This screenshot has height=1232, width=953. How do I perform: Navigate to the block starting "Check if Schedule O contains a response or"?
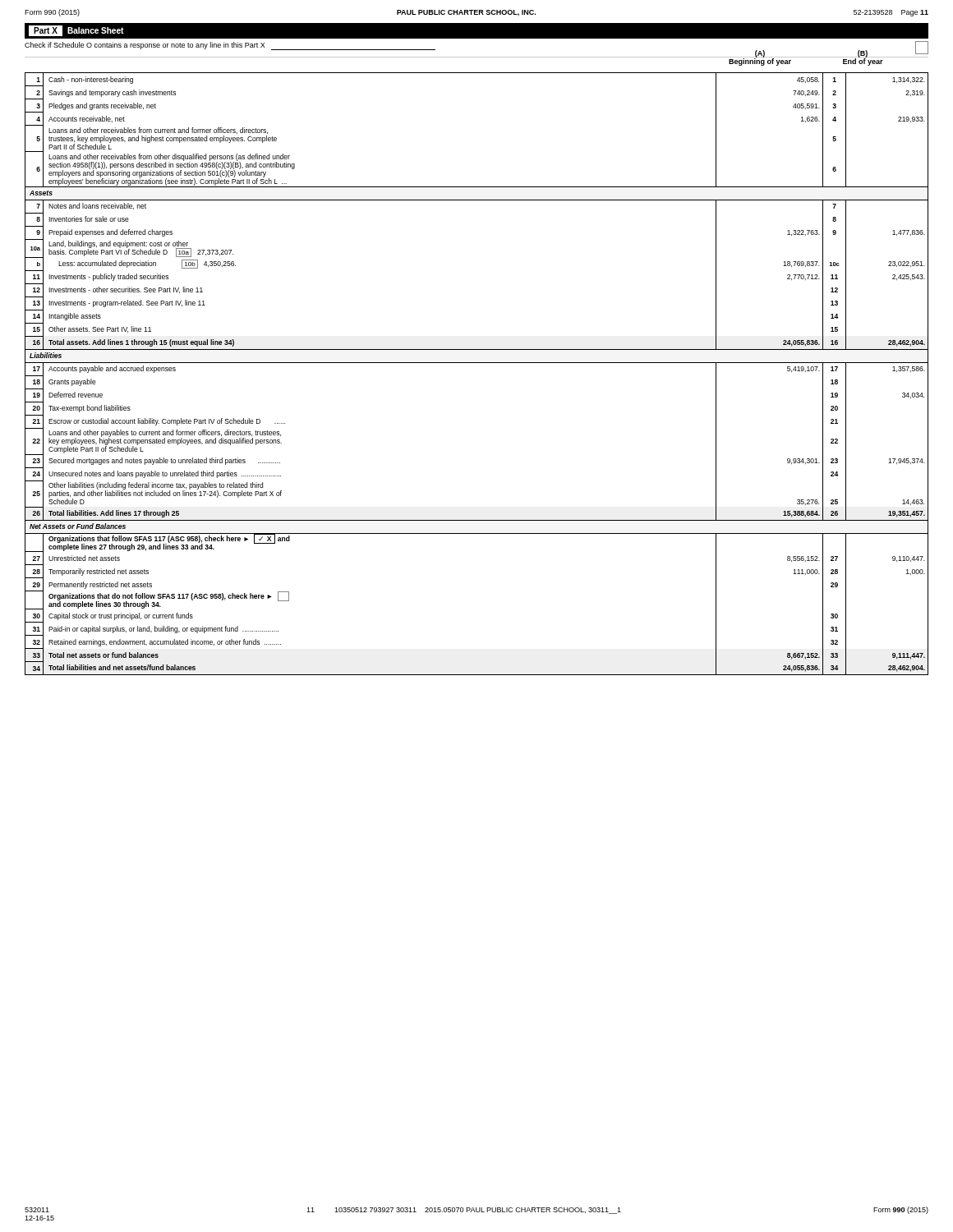[476, 48]
